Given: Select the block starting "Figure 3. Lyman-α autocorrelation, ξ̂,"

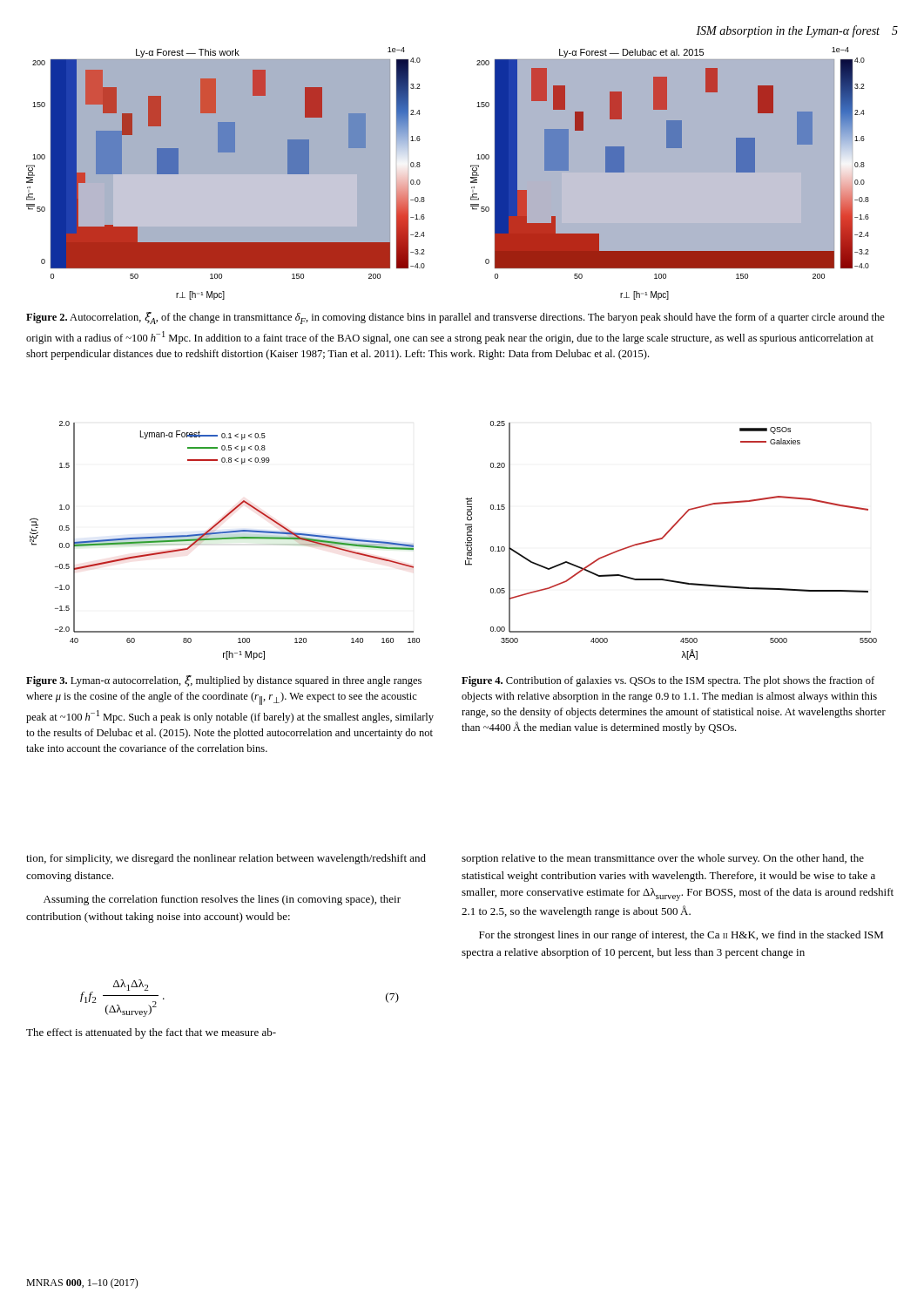Looking at the screenshot, I should pos(230,715).
